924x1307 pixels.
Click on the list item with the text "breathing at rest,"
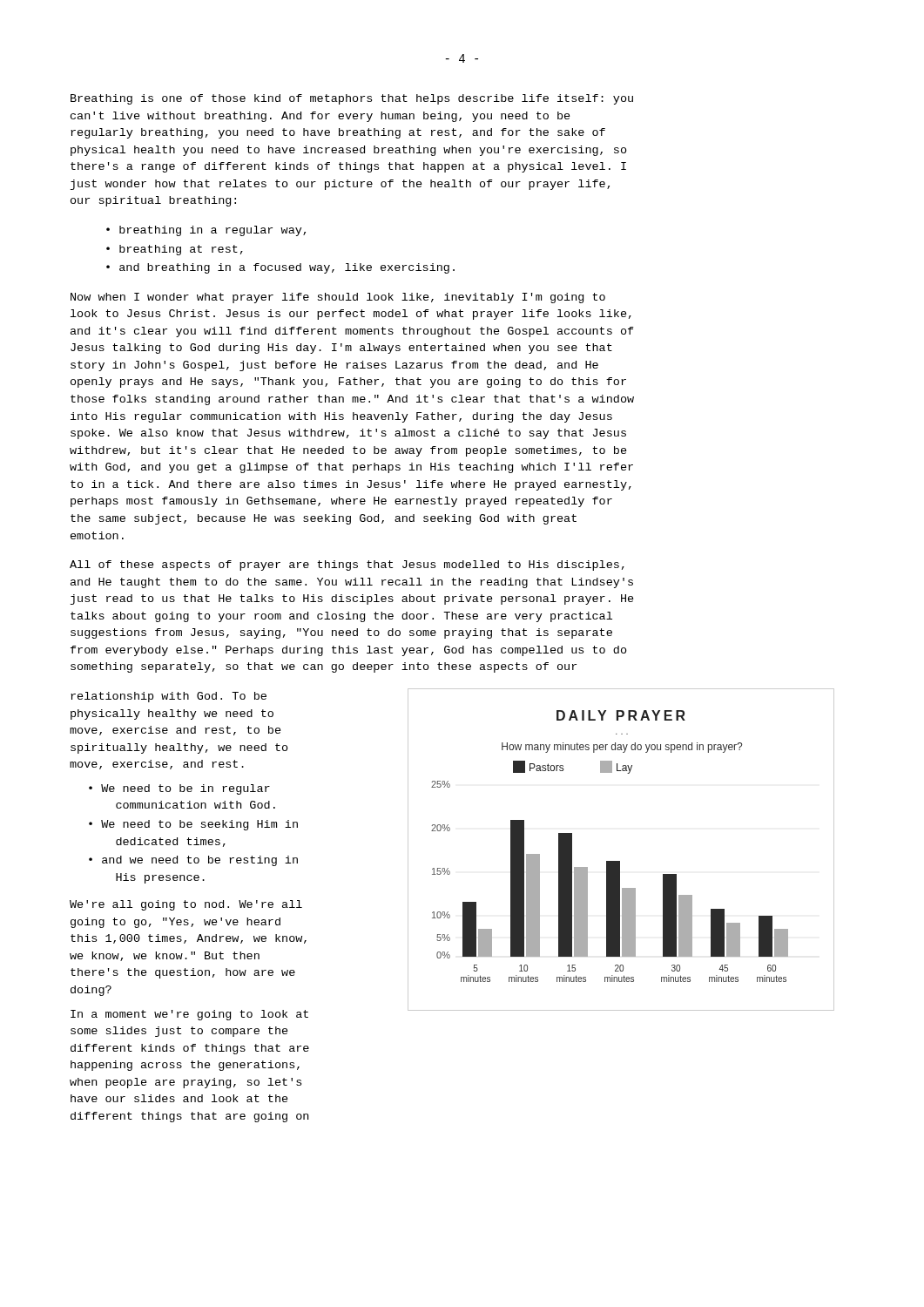[x=182, y=249]
